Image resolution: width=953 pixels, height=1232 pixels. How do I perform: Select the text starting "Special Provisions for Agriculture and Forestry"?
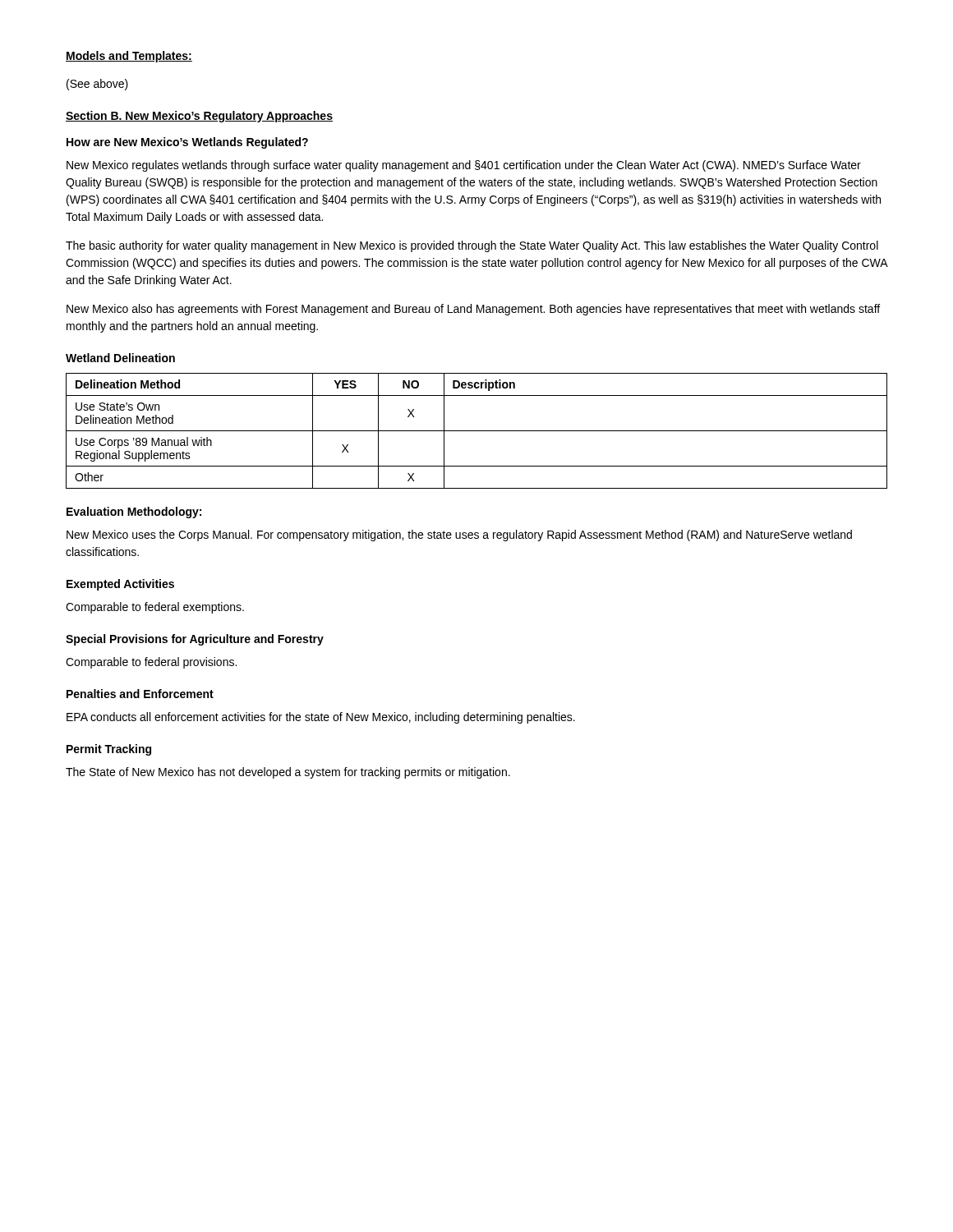pyautogui.click(x=195, y=639)
